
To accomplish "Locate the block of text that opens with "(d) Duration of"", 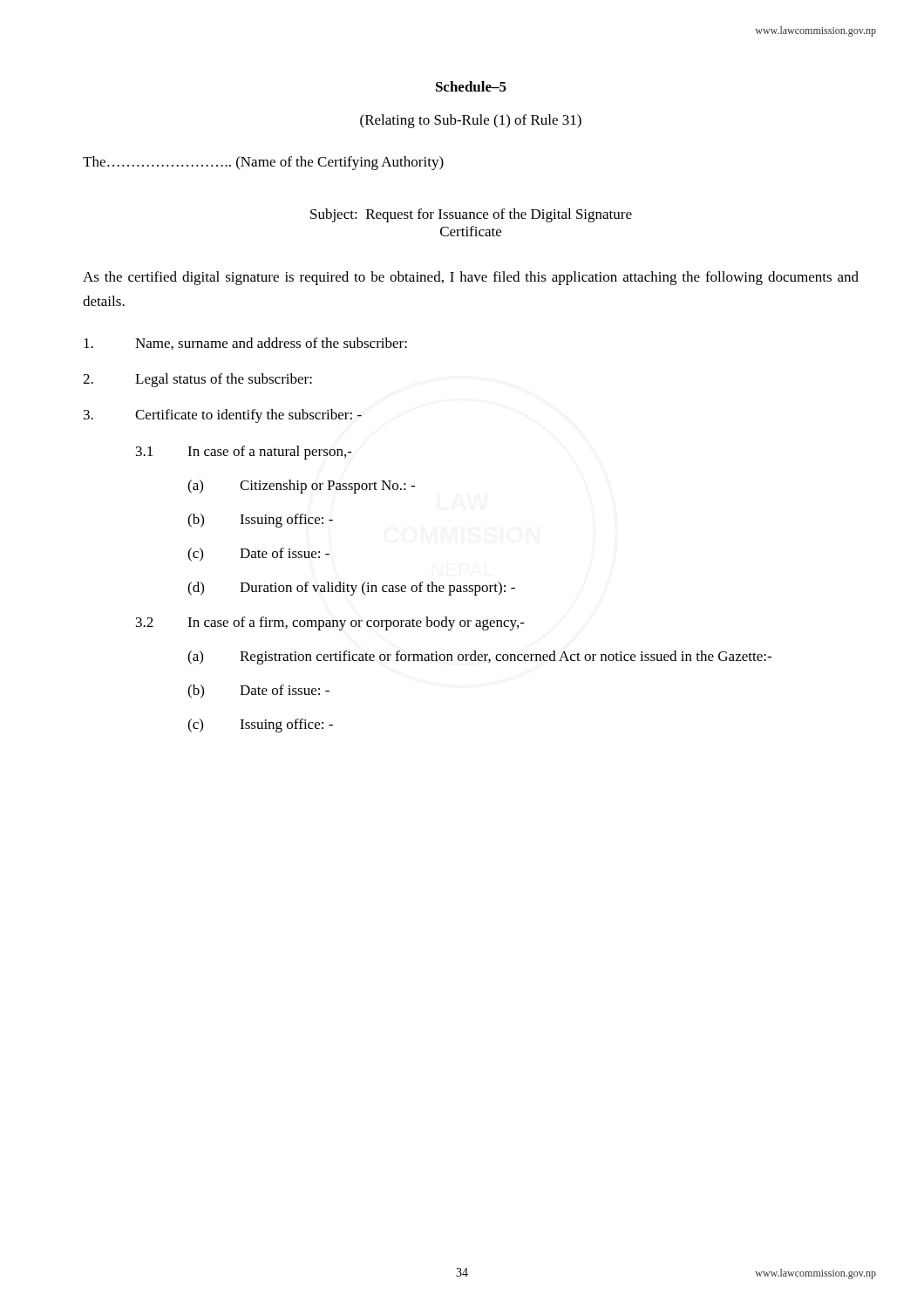I will 523,588.
